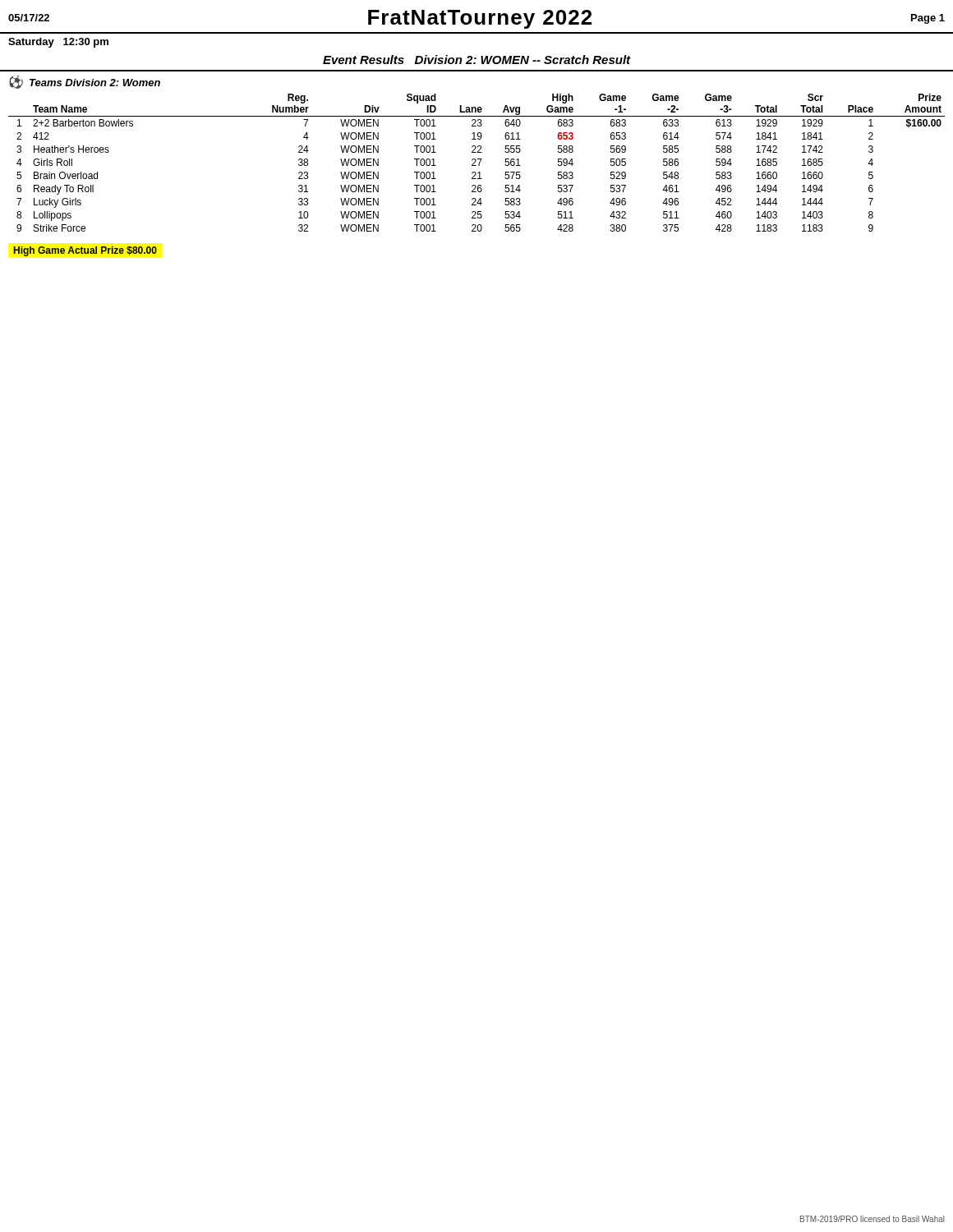Viewport: 953px width, 1232px height.
Task: Point to "High Game Actual Prize $80.00"
Action: [x=85, y=250]
